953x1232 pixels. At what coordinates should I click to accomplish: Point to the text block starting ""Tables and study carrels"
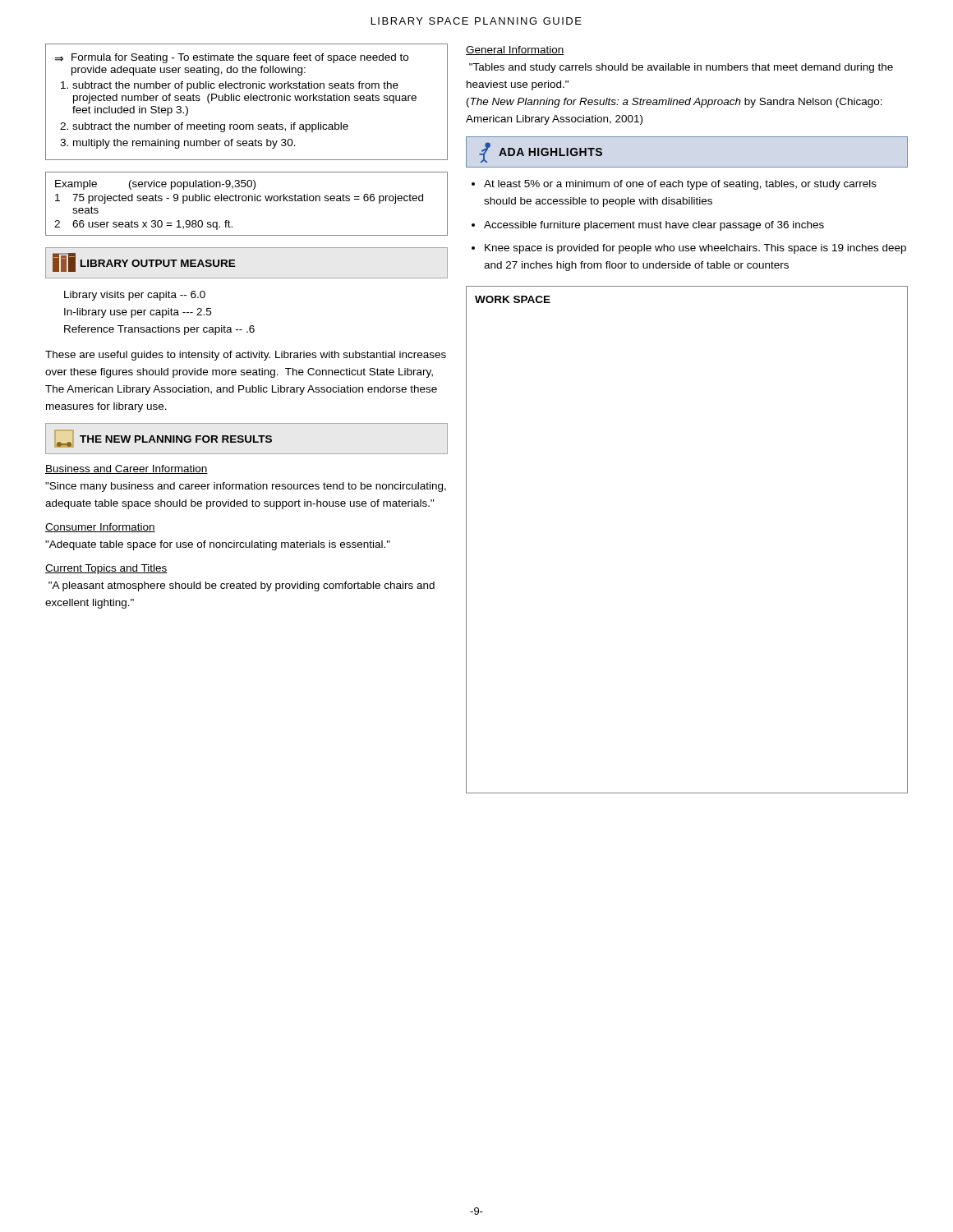pyautogui.click(x=680, y=93)
